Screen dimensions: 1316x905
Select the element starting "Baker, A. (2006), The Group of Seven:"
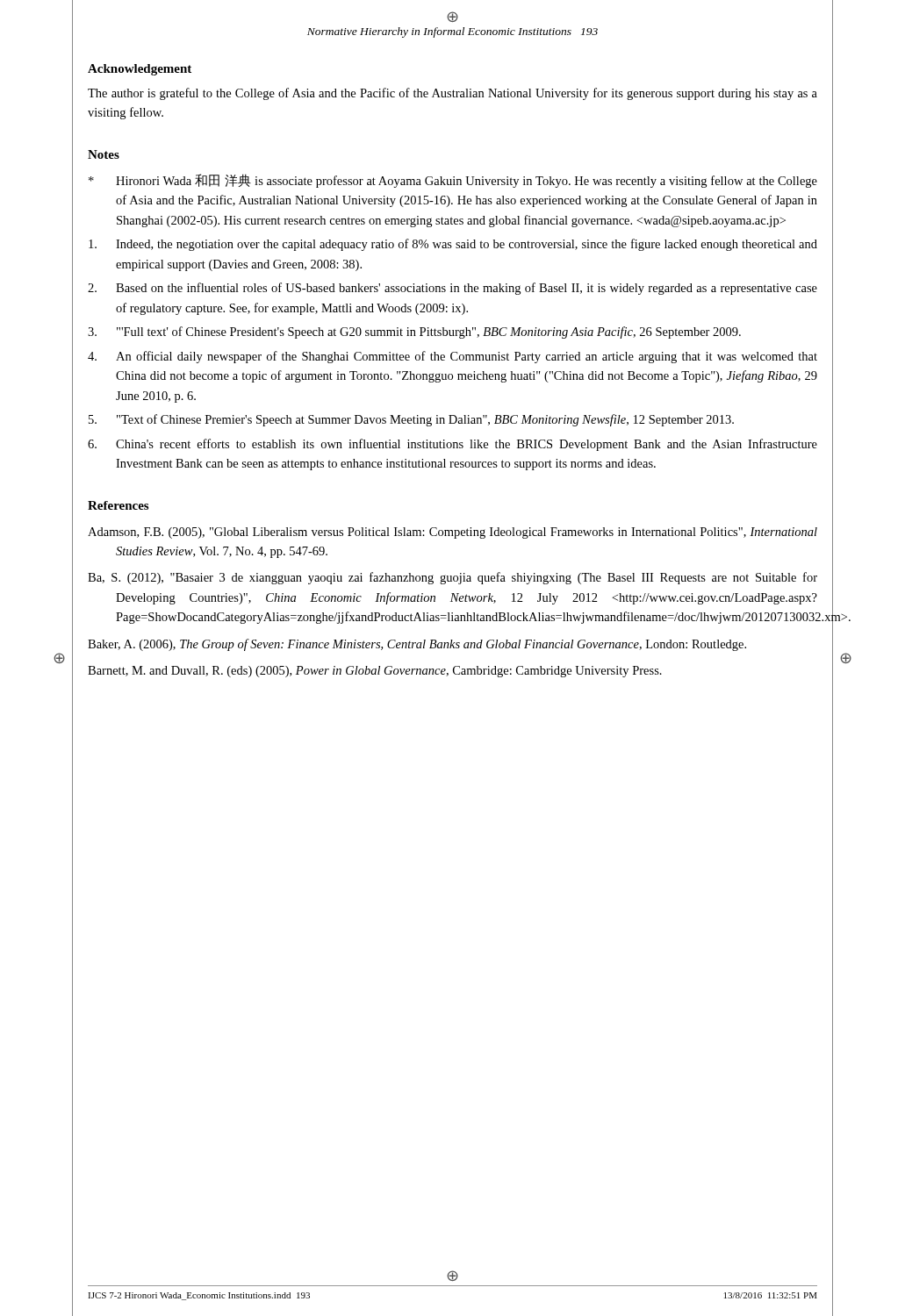(417, 644)
